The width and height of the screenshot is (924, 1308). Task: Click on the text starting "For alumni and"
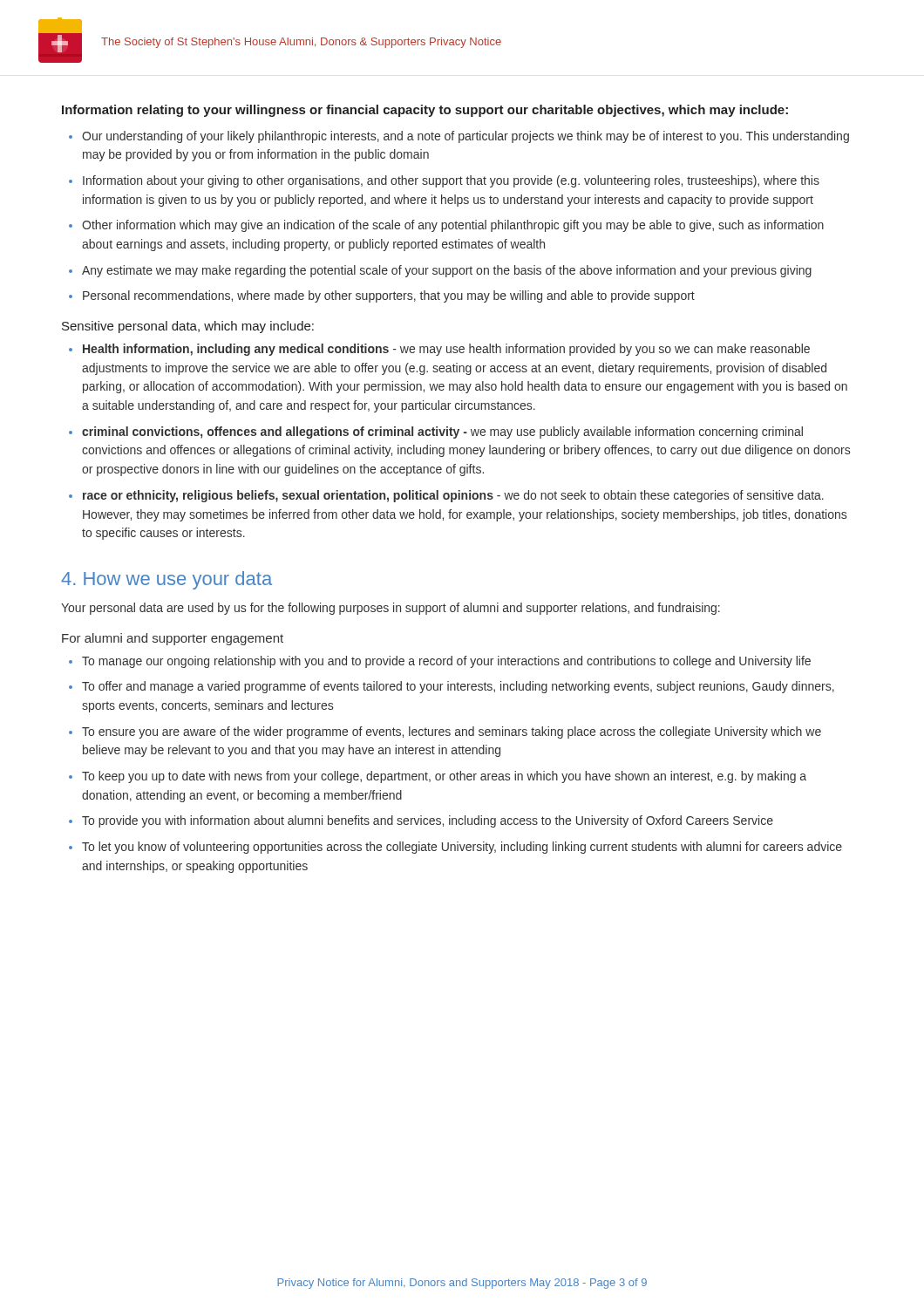[172, 637]
